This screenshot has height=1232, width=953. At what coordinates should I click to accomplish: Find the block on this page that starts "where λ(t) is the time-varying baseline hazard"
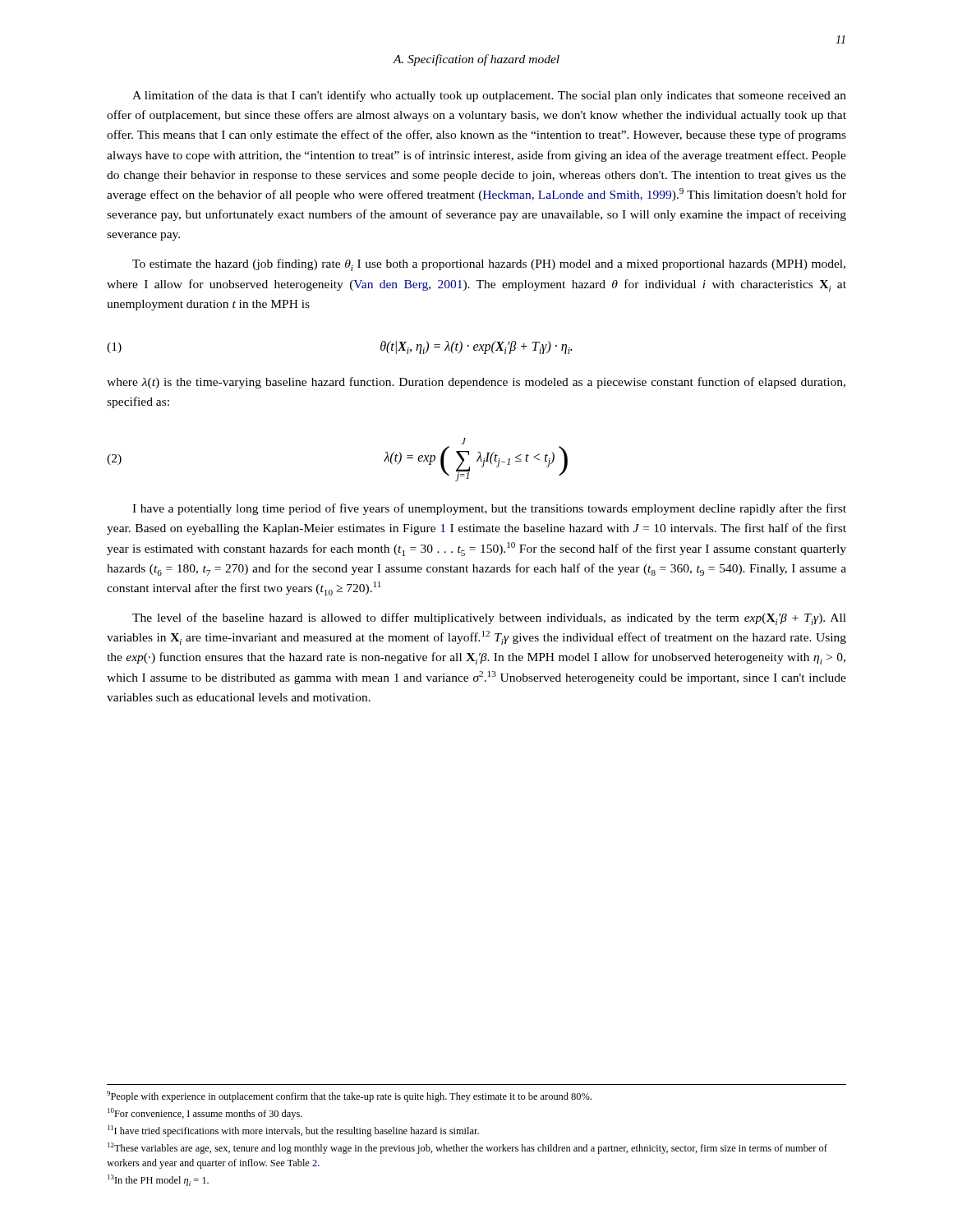[x=476, y=391]
